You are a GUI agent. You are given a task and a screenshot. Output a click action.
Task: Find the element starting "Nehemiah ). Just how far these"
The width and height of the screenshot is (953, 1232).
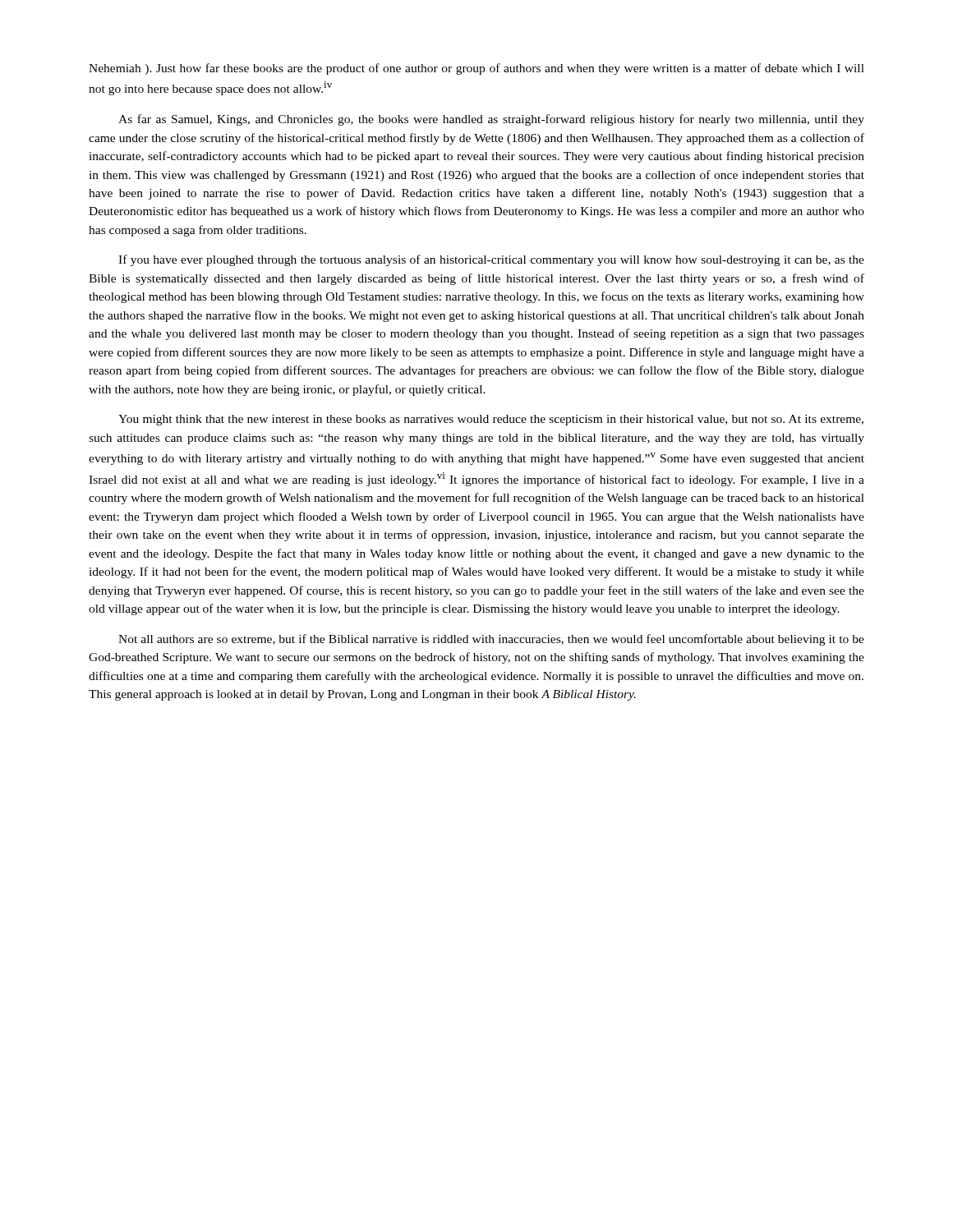[x=476, y=381]
